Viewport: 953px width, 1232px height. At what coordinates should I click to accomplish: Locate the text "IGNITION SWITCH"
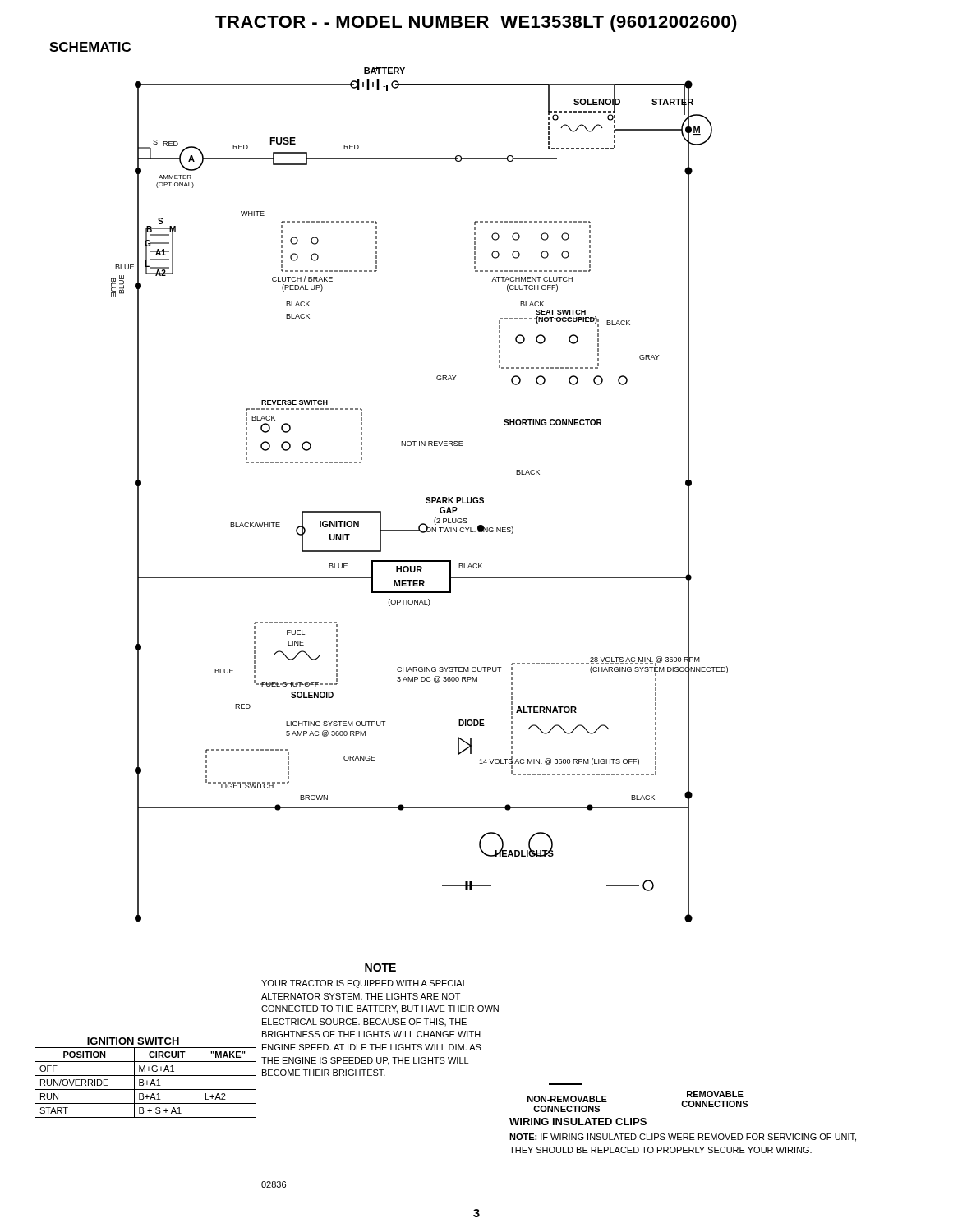click(x=133, y=1041)
